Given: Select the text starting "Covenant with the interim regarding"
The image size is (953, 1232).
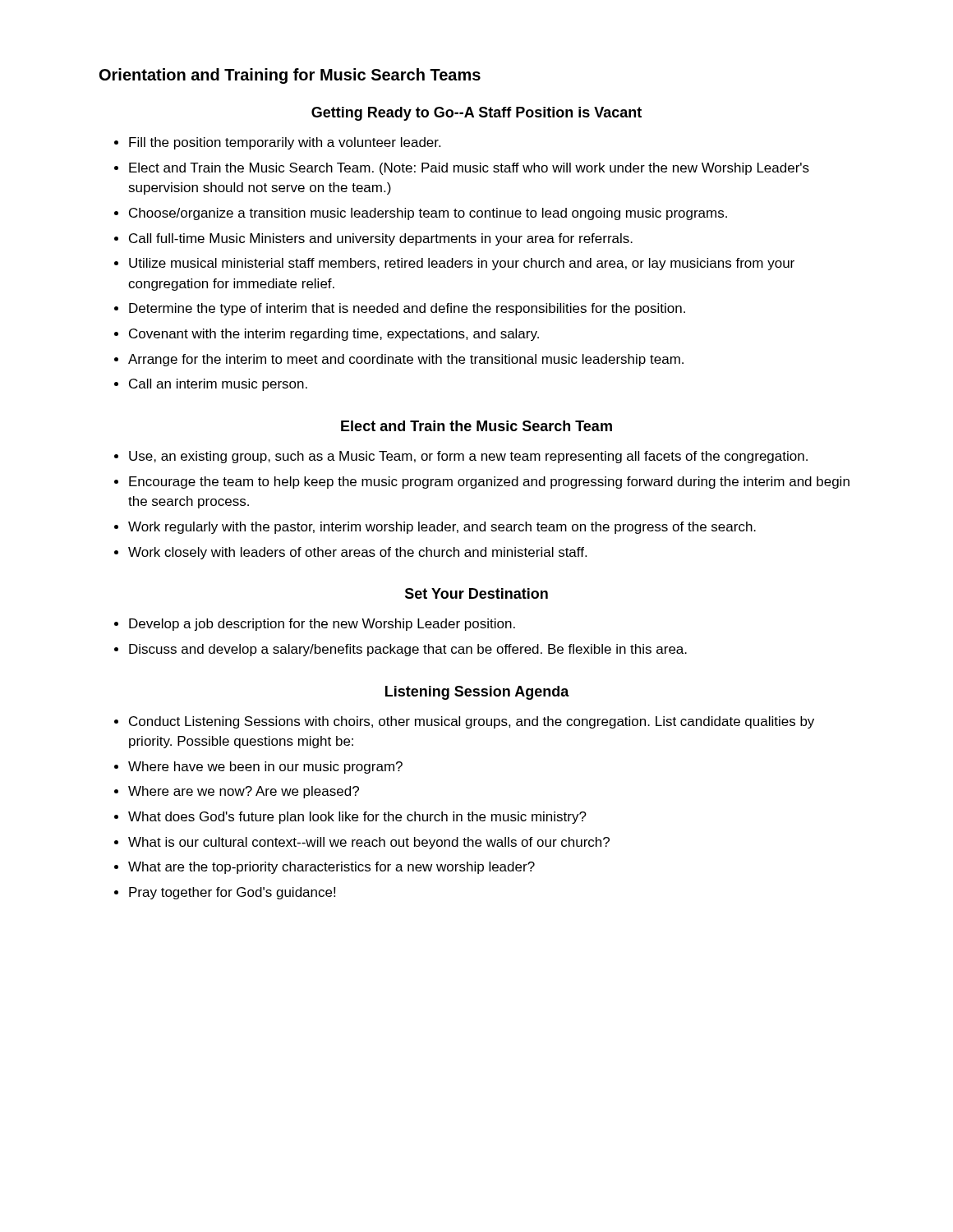Looking at the screenshot, I should tap(334, 334).
